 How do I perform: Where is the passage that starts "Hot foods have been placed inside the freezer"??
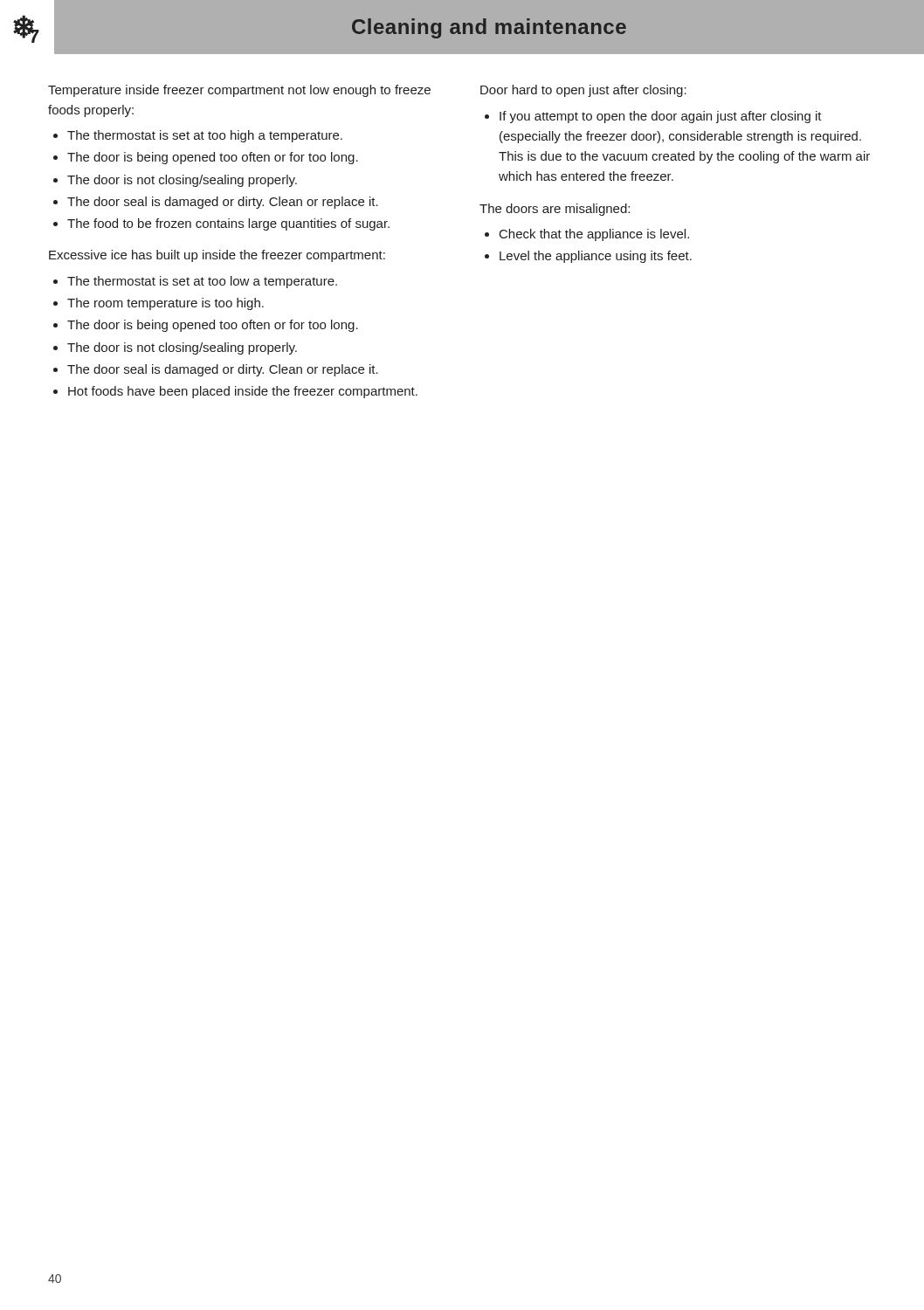243,391
